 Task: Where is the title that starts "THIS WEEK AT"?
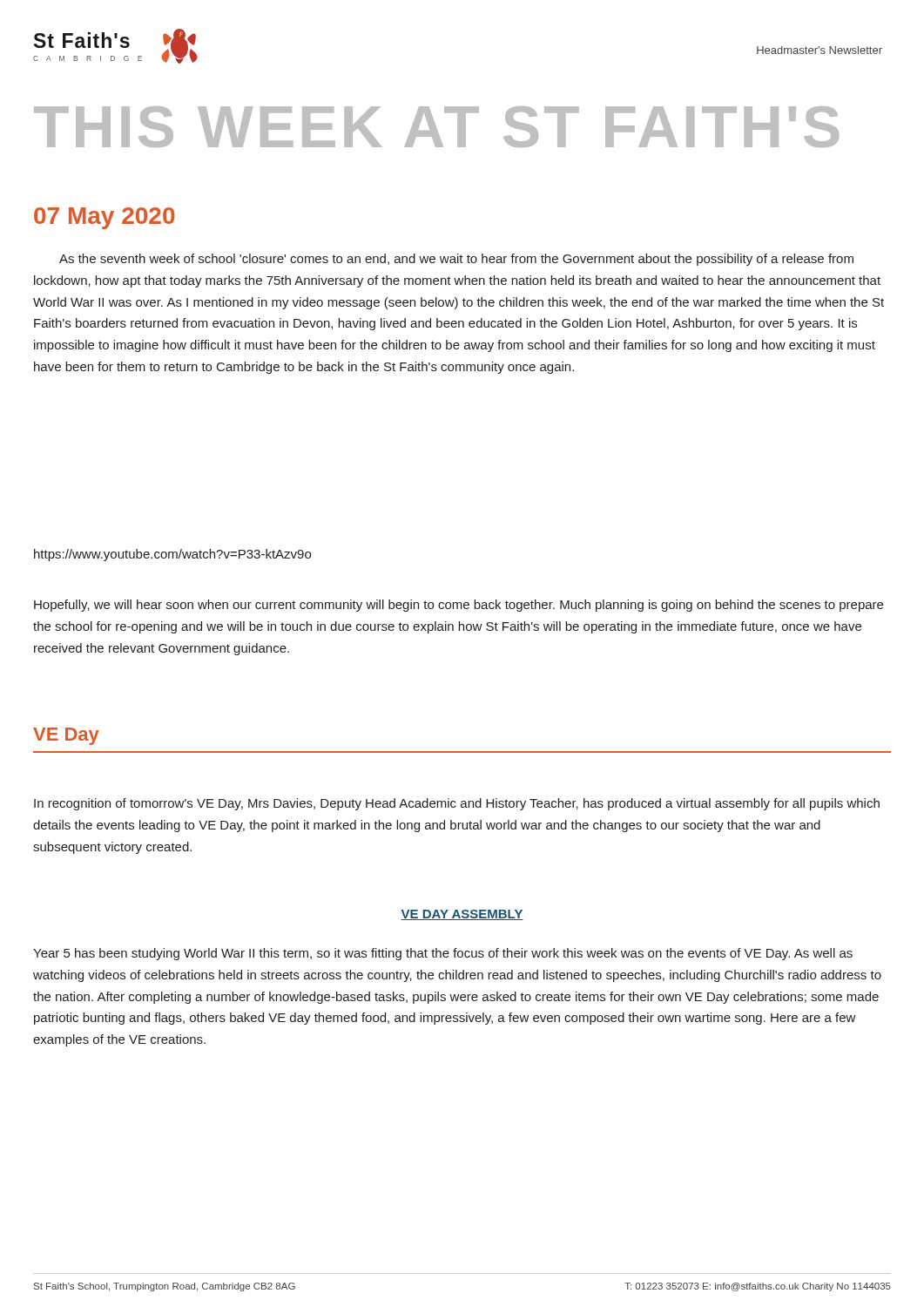(462, 127)
